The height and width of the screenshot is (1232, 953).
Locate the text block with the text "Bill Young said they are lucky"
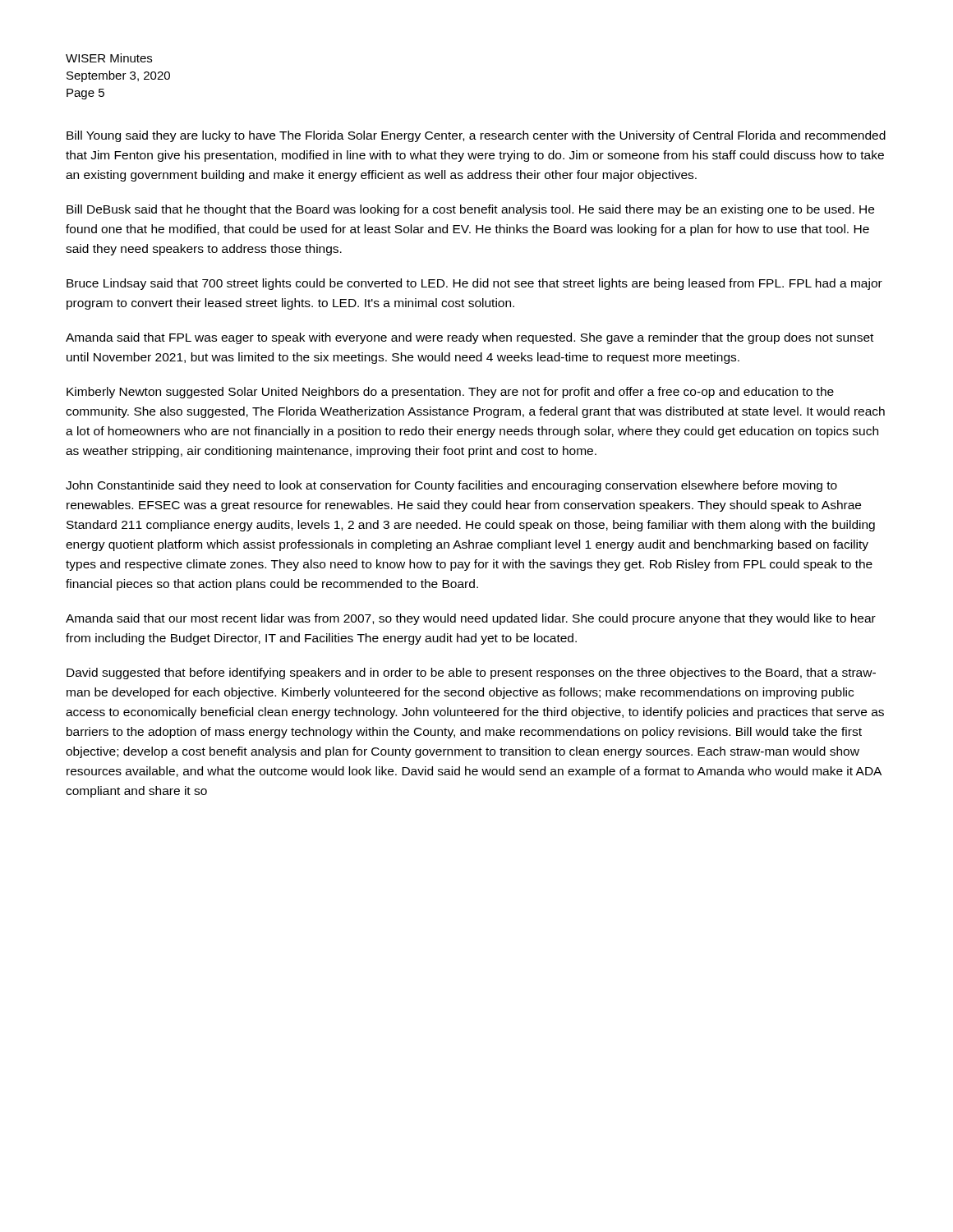point(476,155)
